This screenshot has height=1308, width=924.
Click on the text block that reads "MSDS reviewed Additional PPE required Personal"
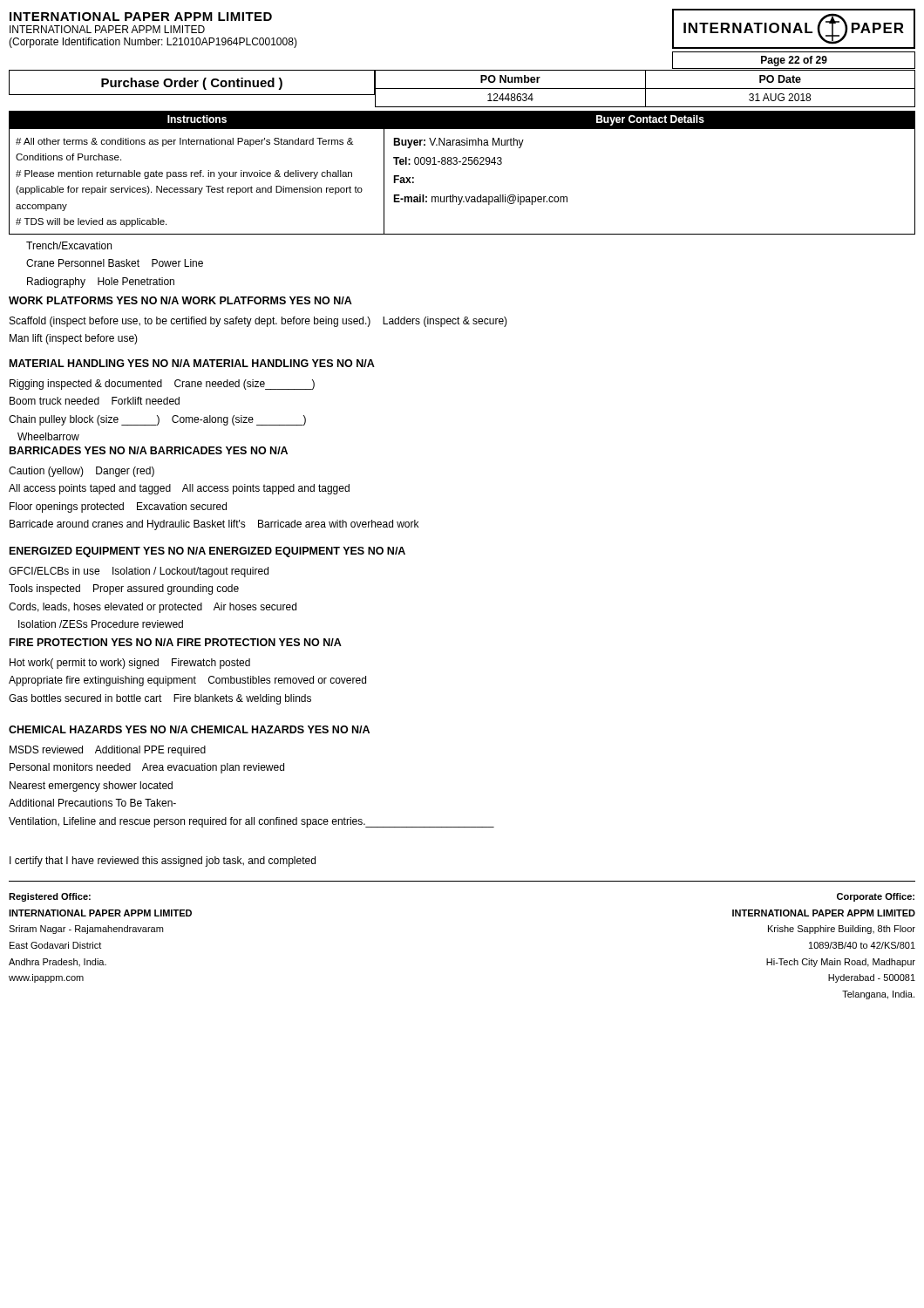108,751
